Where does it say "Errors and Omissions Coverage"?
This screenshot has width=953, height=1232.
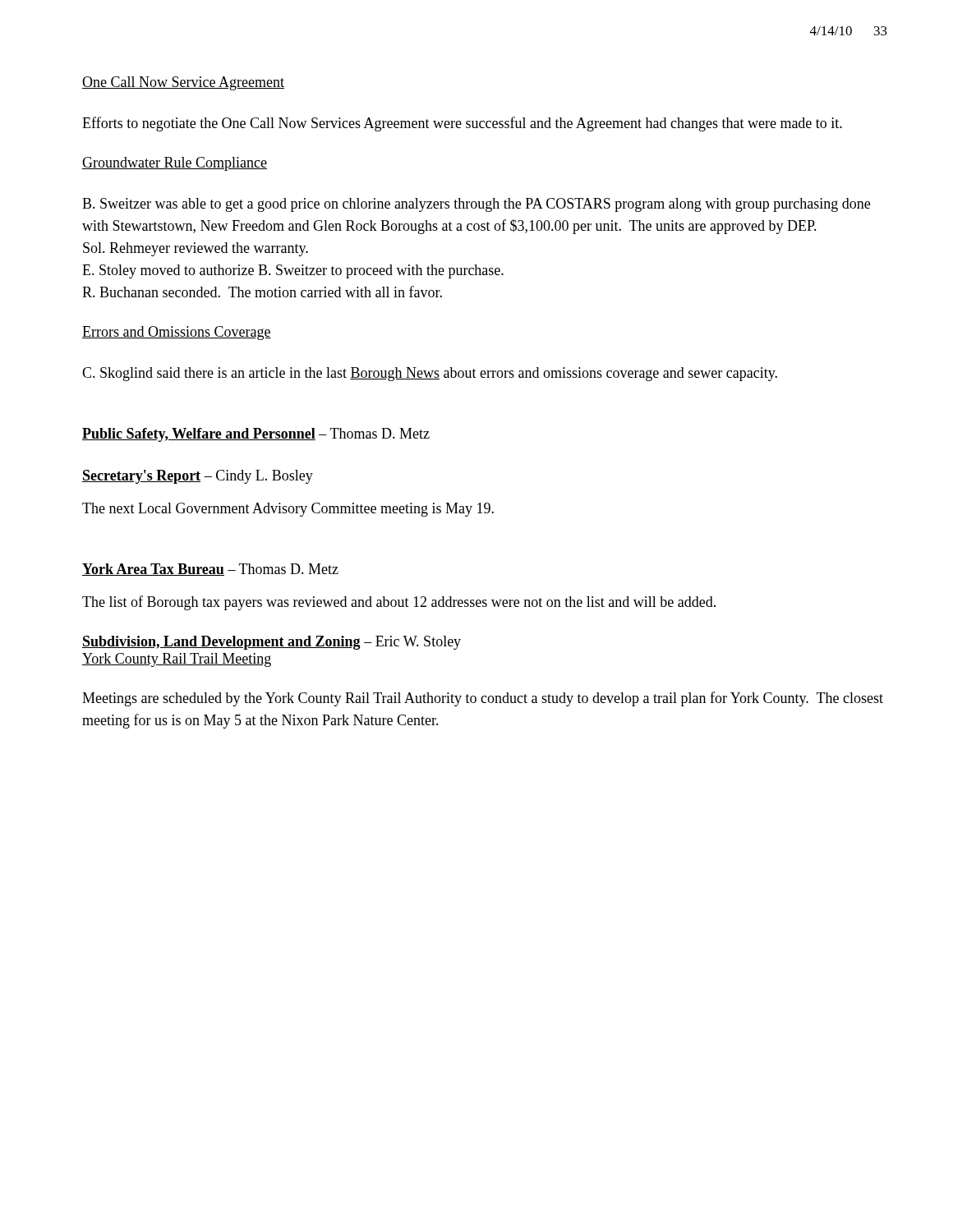(176, 332)
